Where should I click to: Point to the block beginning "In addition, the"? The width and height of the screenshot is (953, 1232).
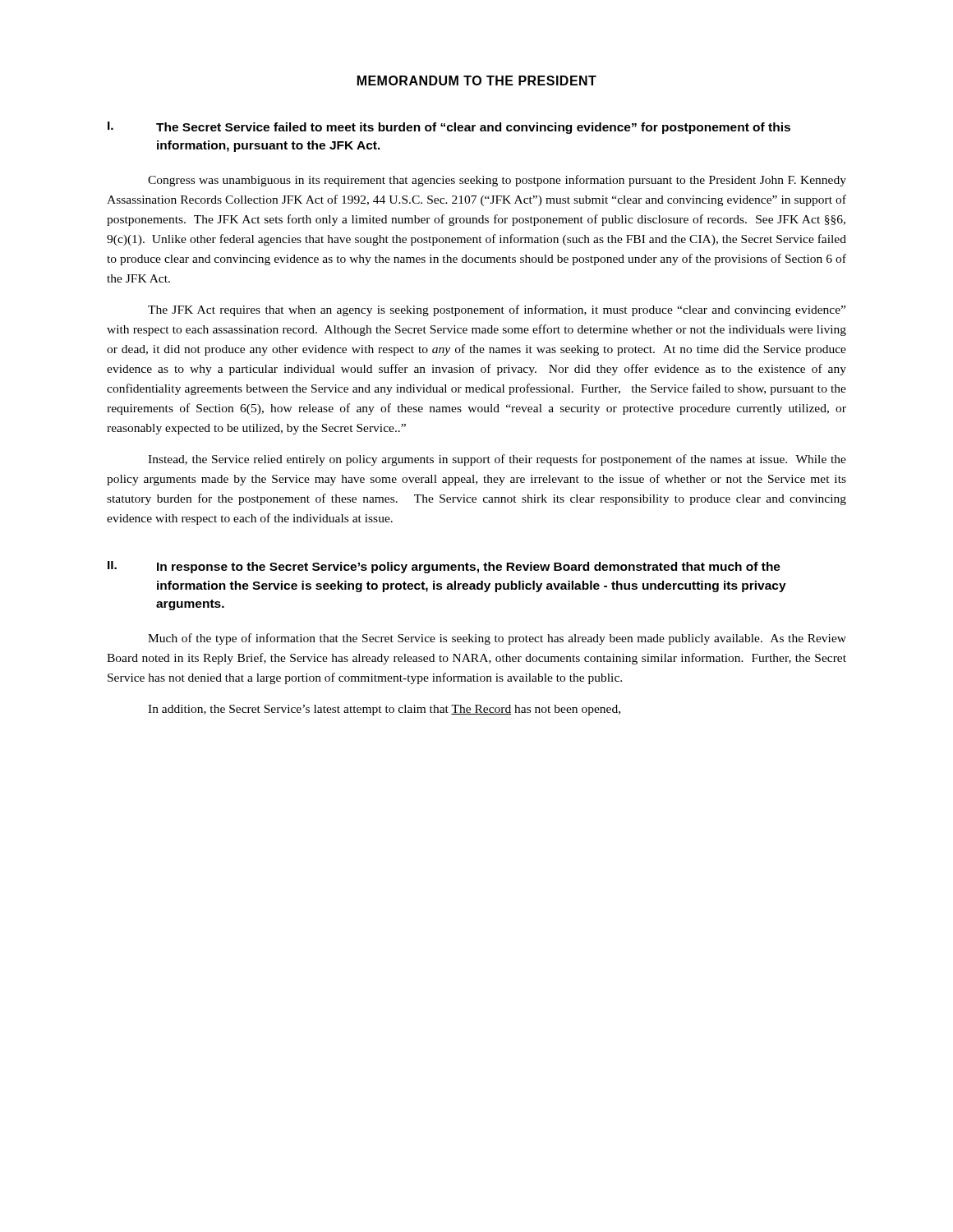(x=385, y=708)
